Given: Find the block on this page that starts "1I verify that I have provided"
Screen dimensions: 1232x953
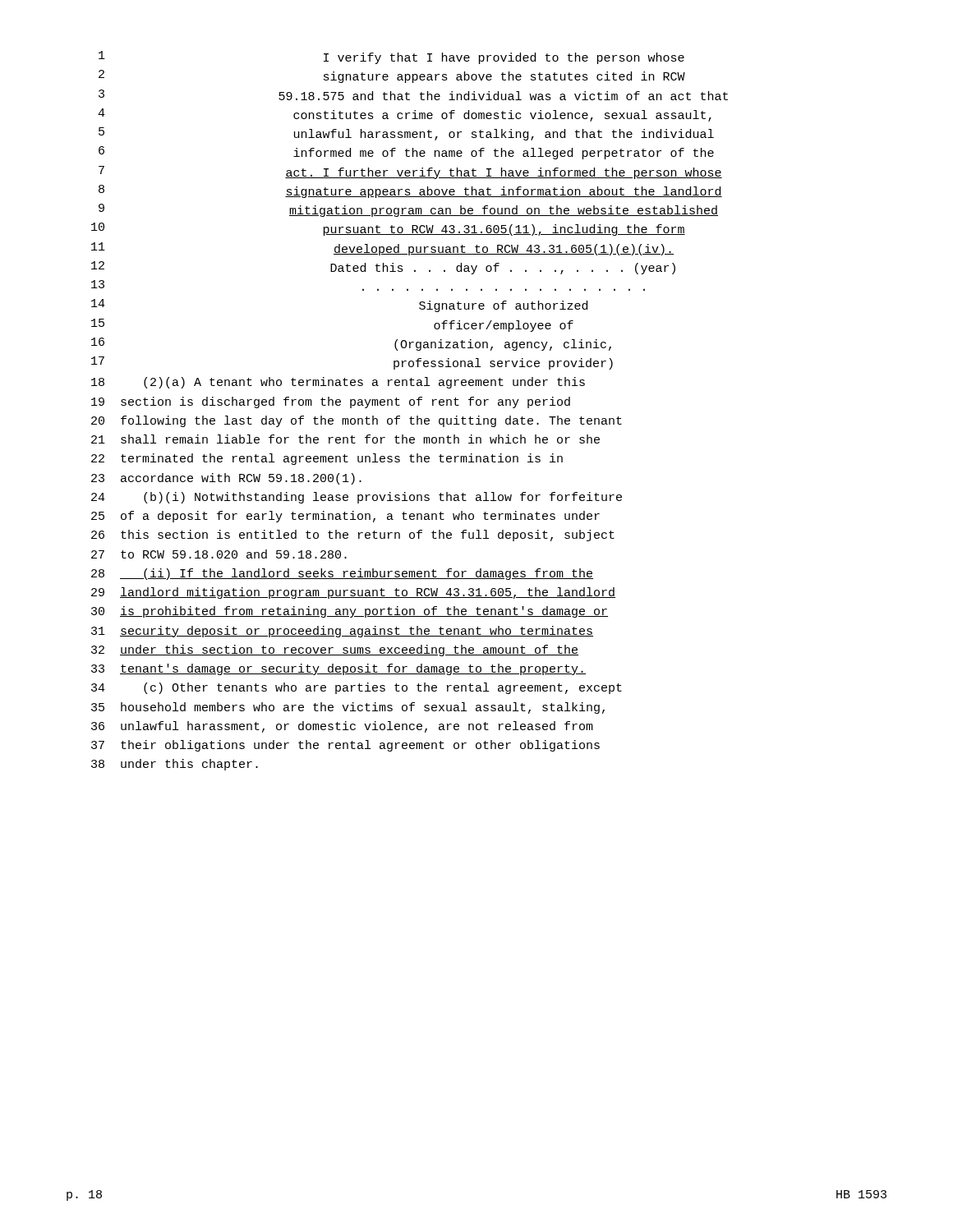Looking at the screenshot, I should (x=476, y=59).
